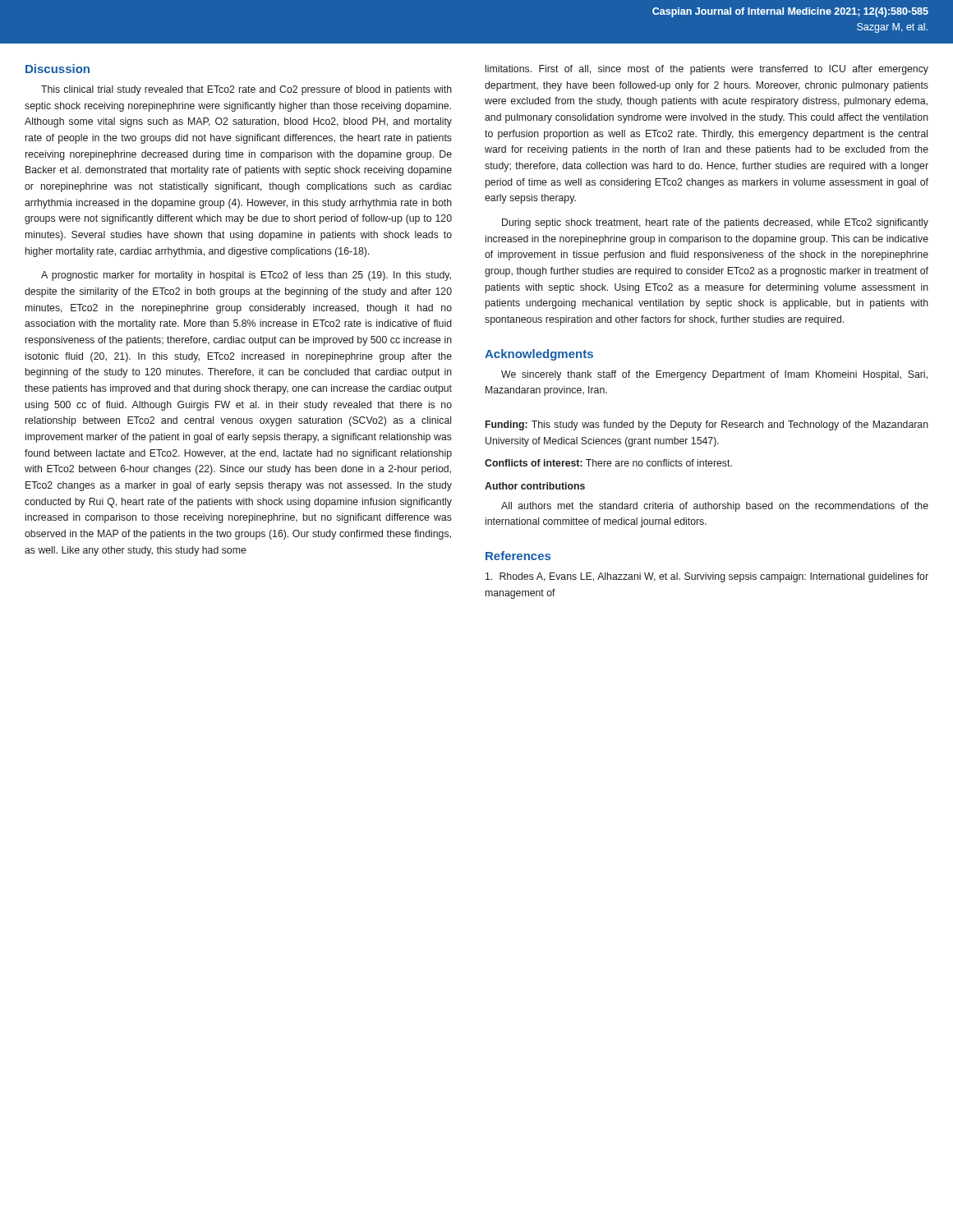Click on the list item that says "Rhodes A, Evans LE, Alhazzani W, et"
953x1232 pixels.
(x=707, y=585)
